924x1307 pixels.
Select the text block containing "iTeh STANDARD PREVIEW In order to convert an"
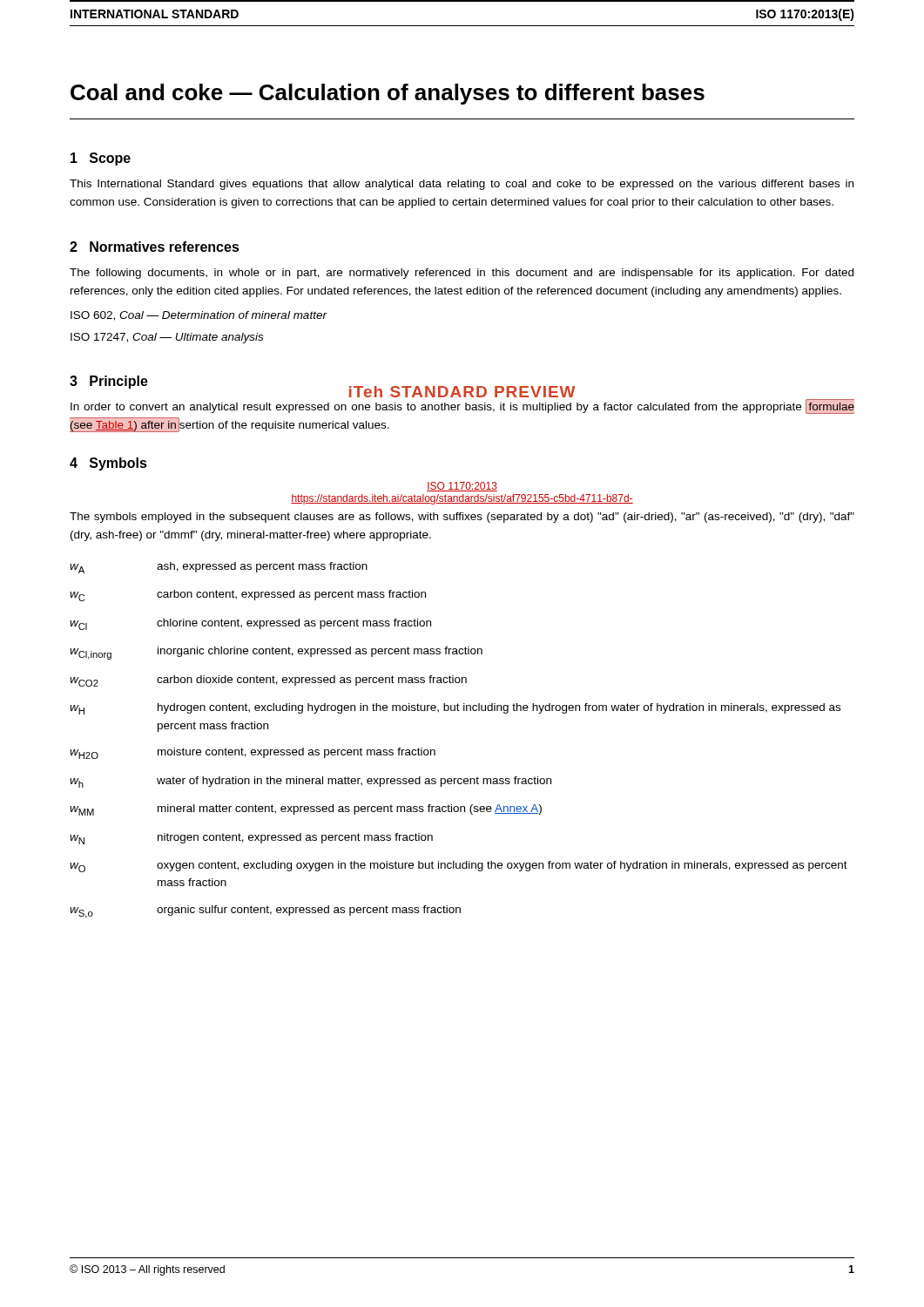click(x=462, y=415)
